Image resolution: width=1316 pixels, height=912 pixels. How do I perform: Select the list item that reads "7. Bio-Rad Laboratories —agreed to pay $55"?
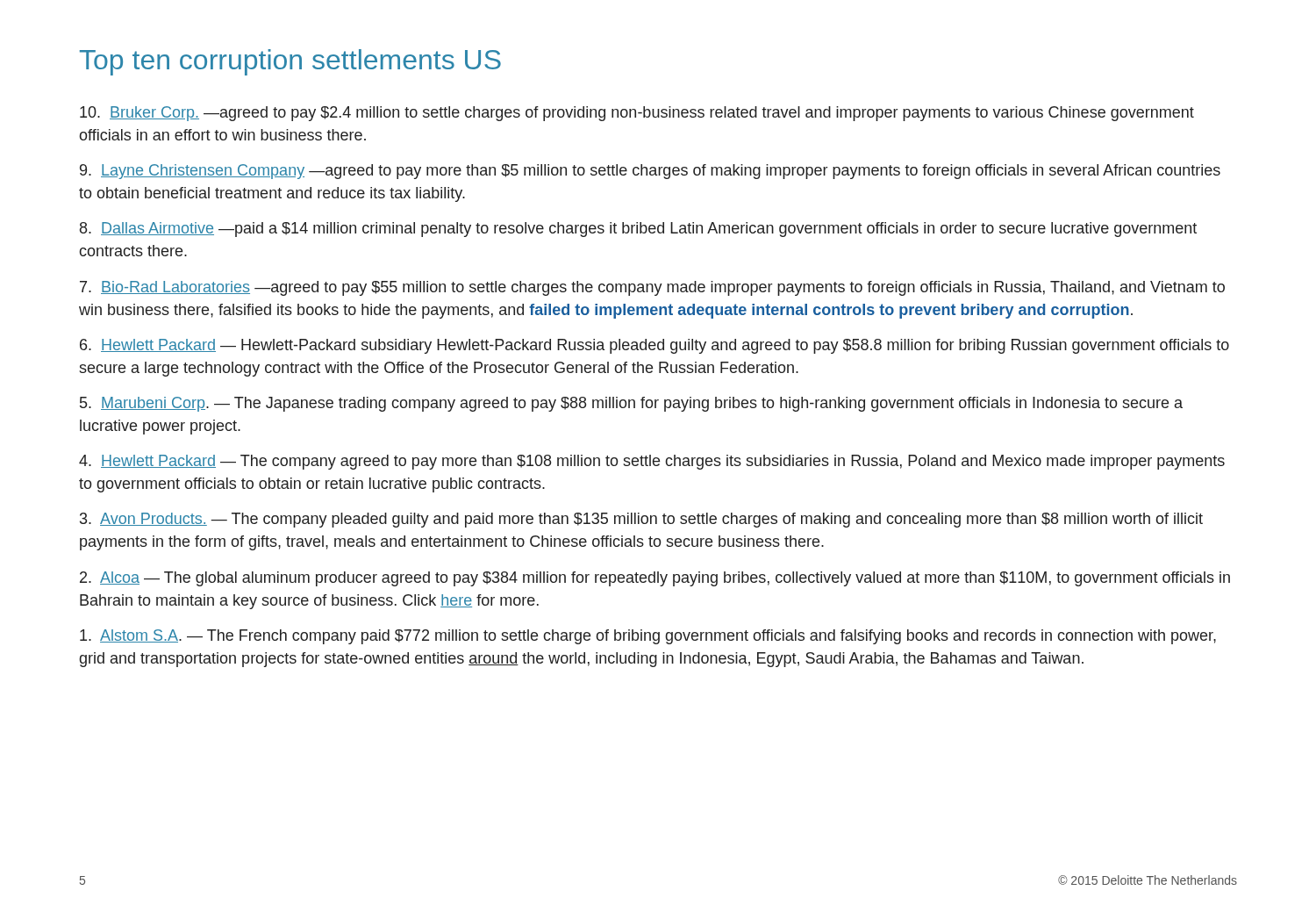pyautogui.click(x=652, y=298)
